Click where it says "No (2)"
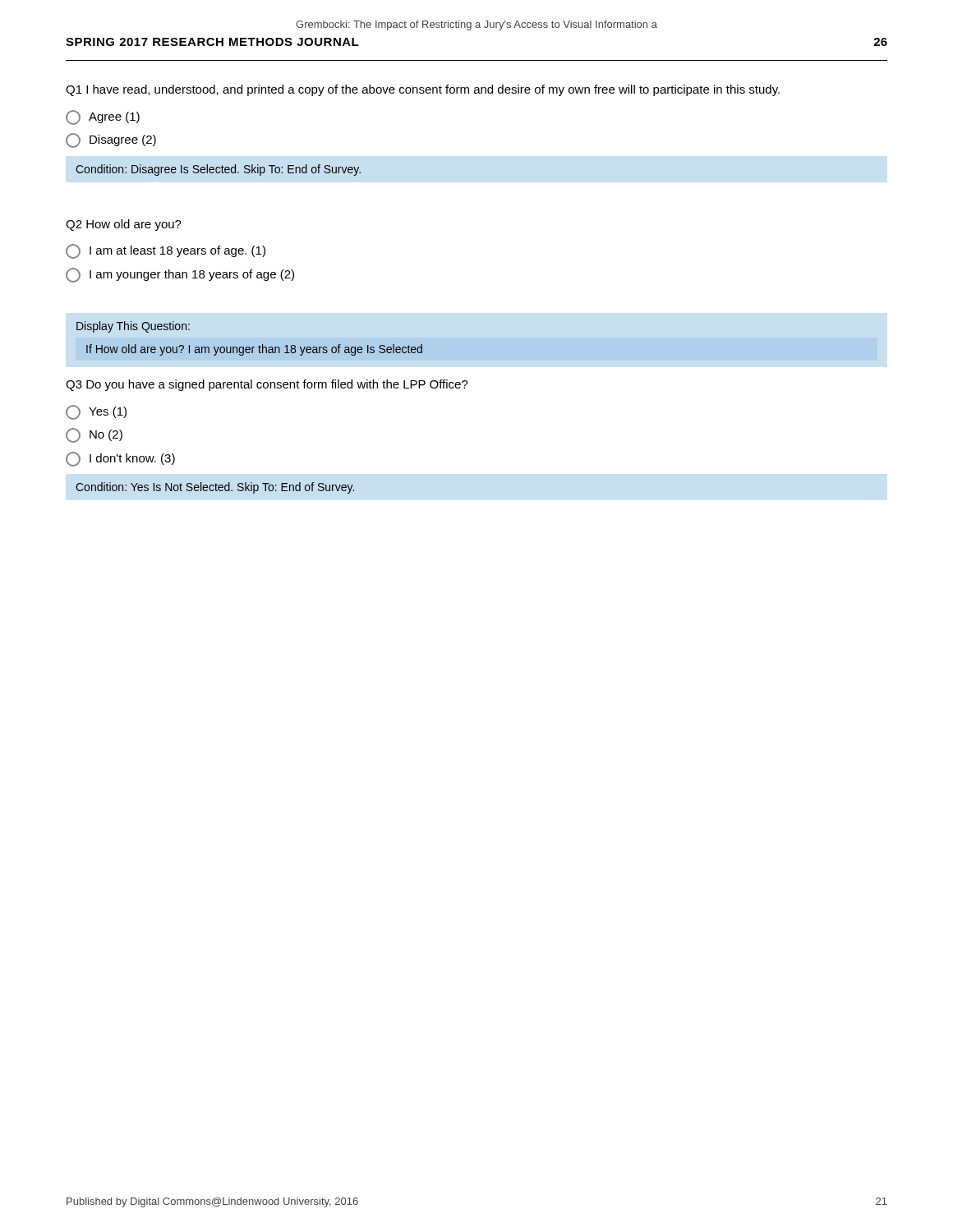The image size is (953, 1232). click(x=94, y=435)
